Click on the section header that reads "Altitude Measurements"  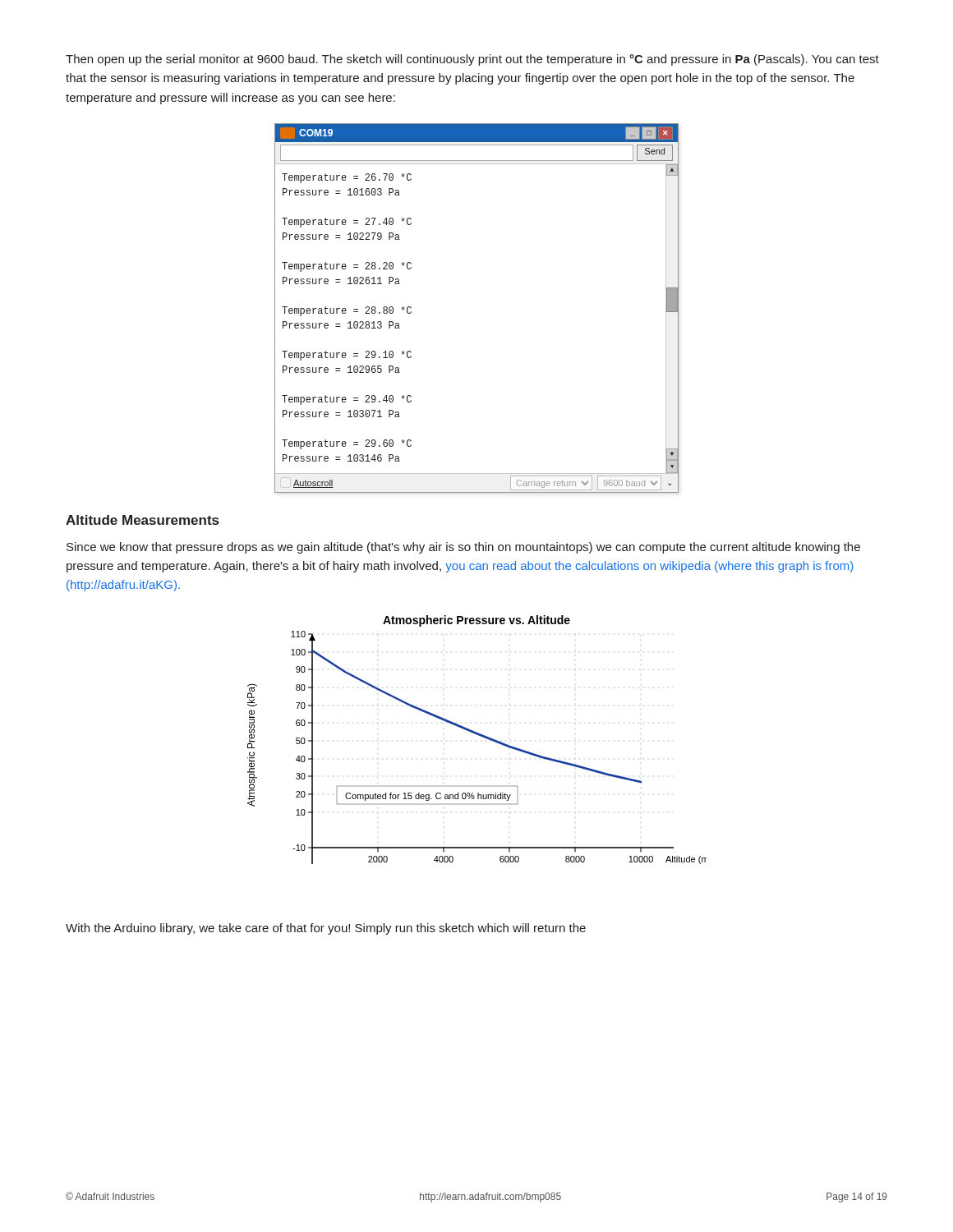143,520
